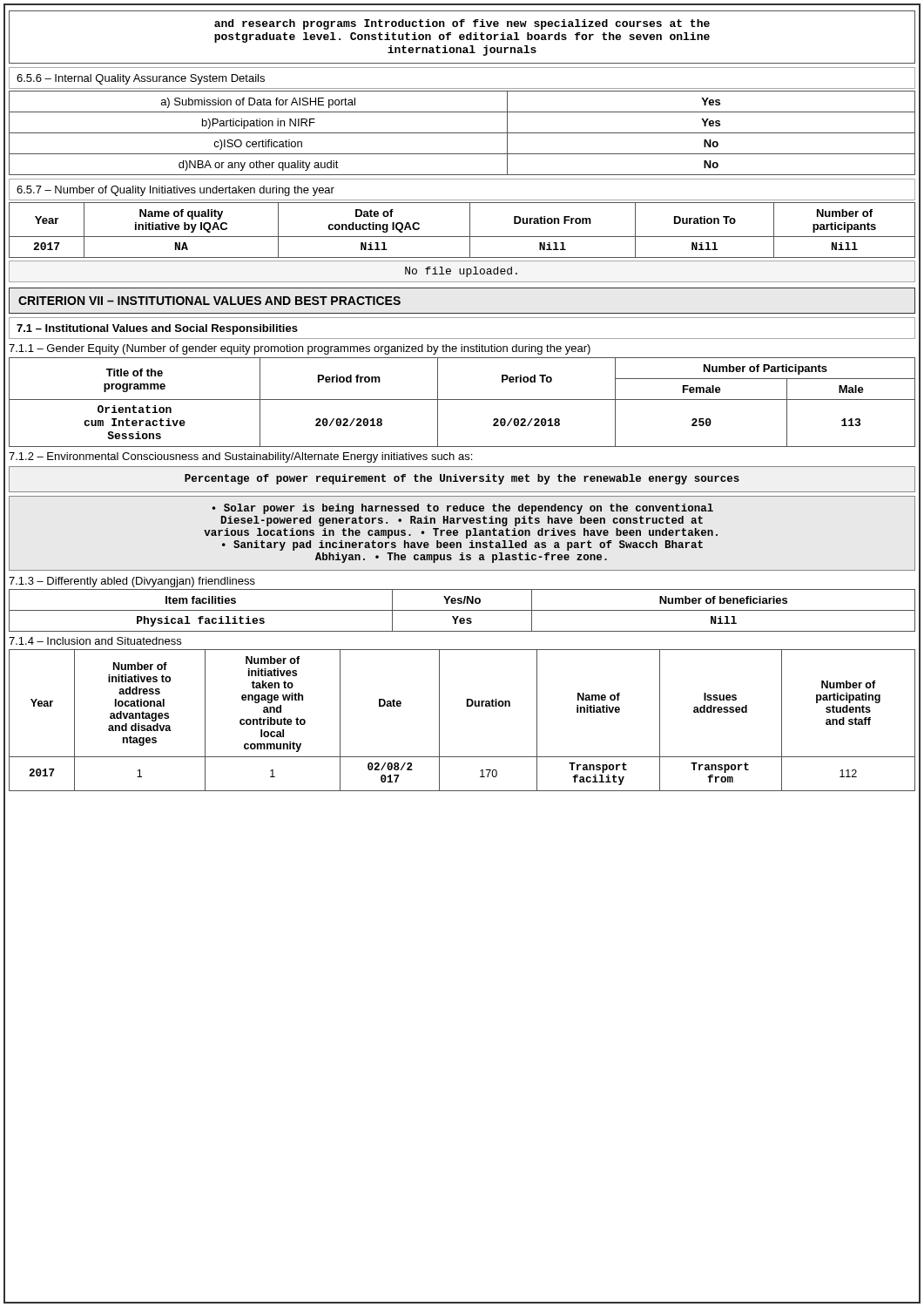Click on the table containing "b)Participation in NIRF"
Screen dimensions: 1307x924
(x=462, y=133)
